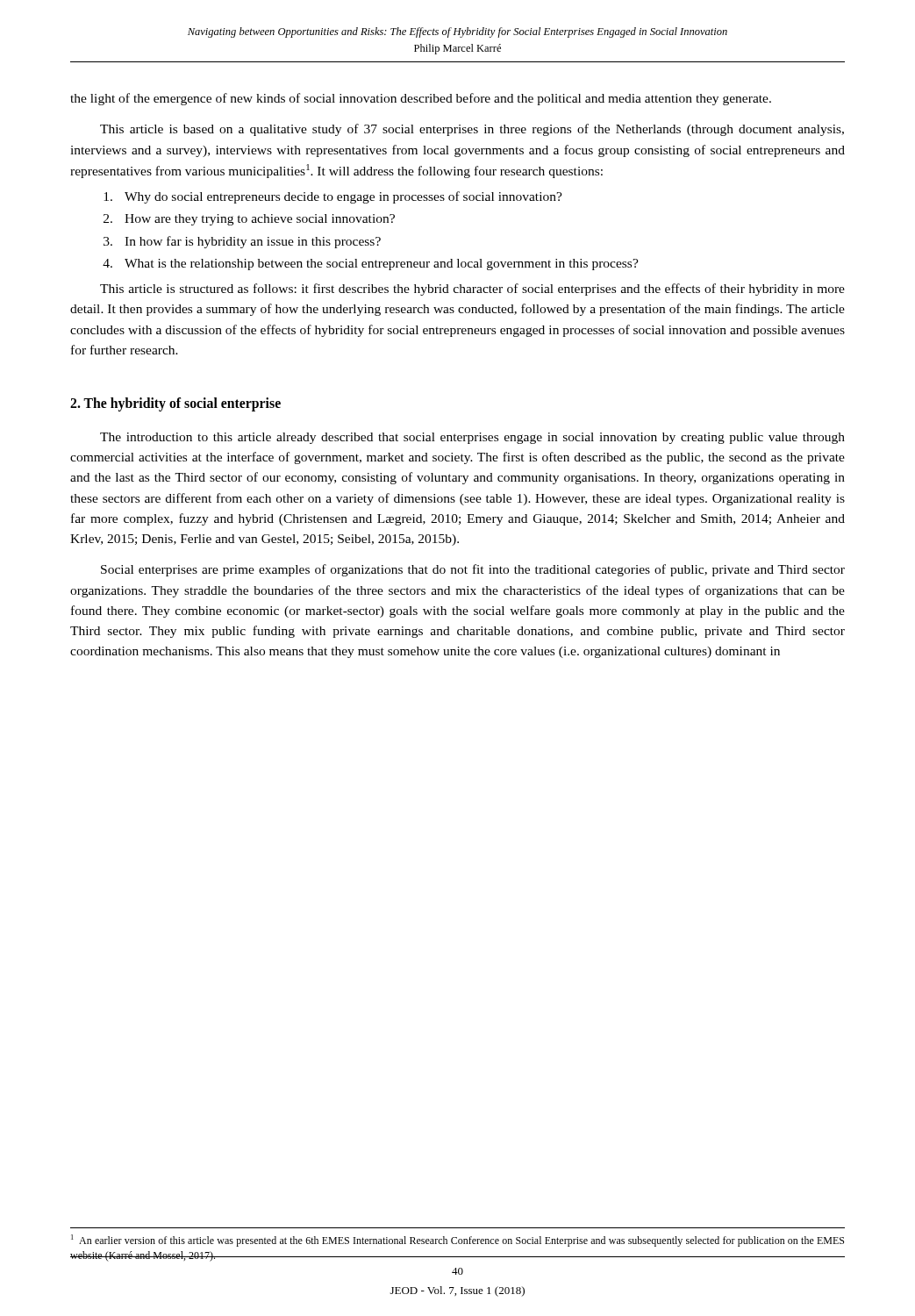Locate the list item that reads "4. What is the relationship between"

coord(474,263)
